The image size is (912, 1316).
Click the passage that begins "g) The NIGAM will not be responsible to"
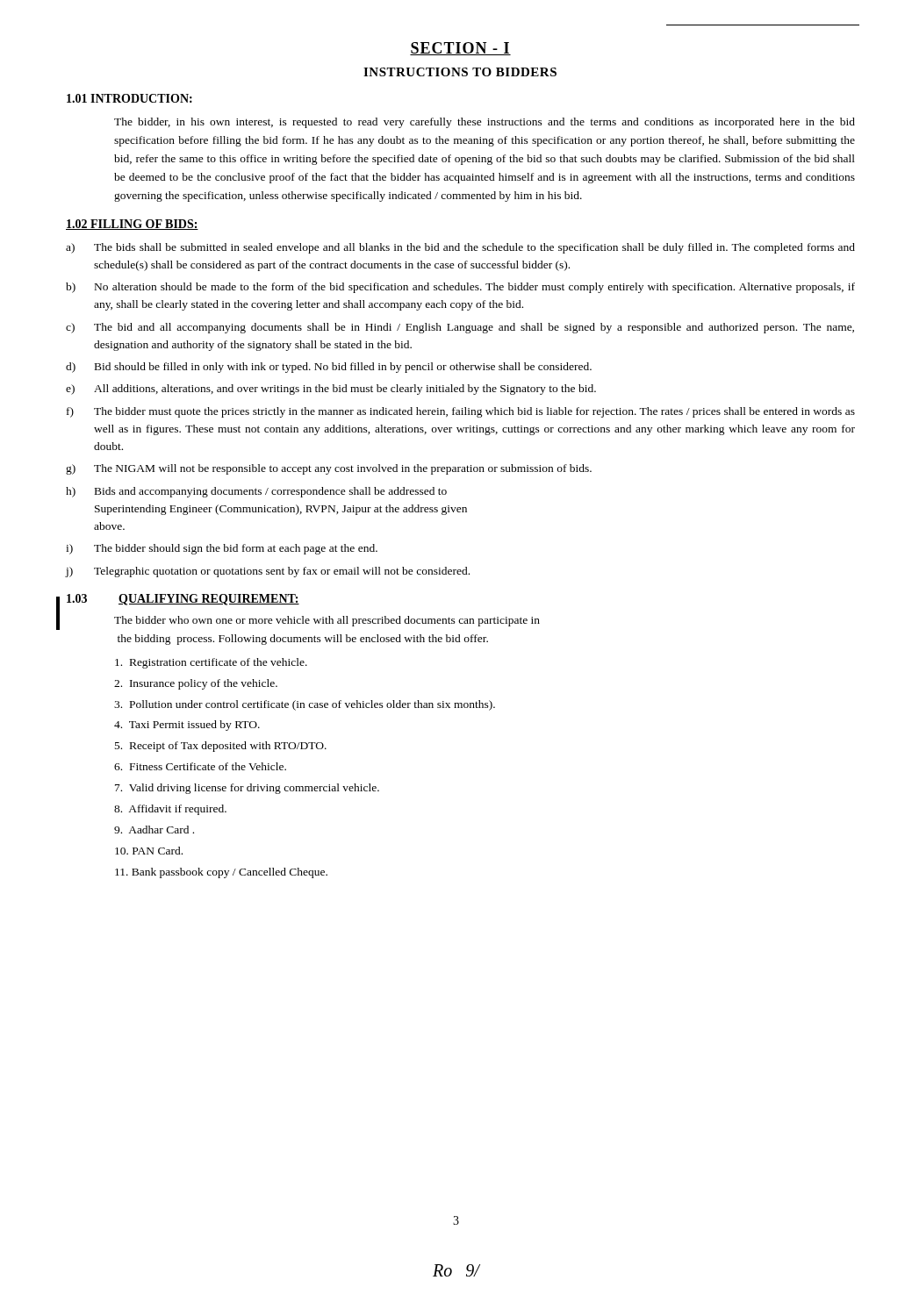pyautogui.click(x=460, y=469)
